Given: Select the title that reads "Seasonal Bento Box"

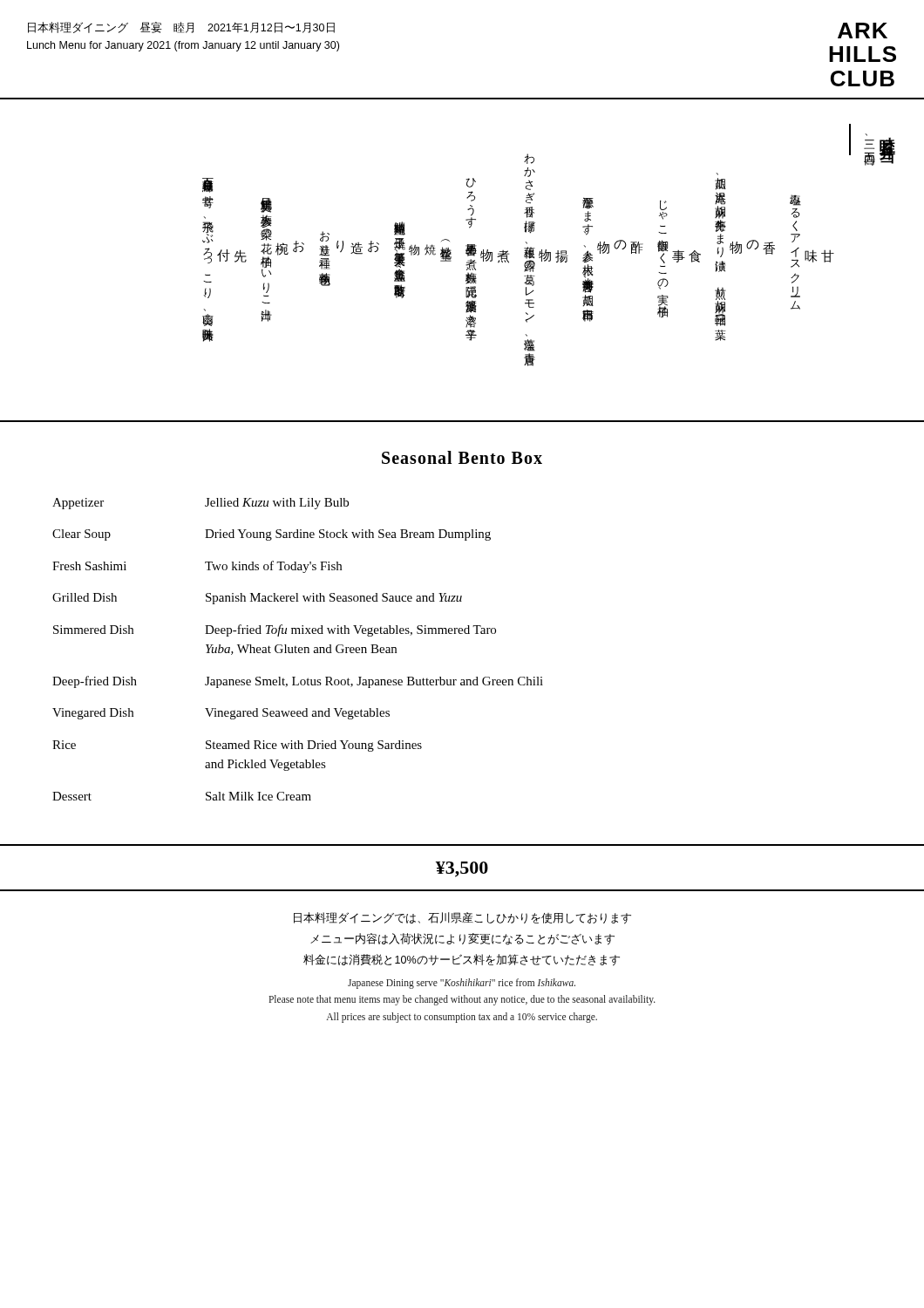Looking at the screenshot, I should (462, 458).
